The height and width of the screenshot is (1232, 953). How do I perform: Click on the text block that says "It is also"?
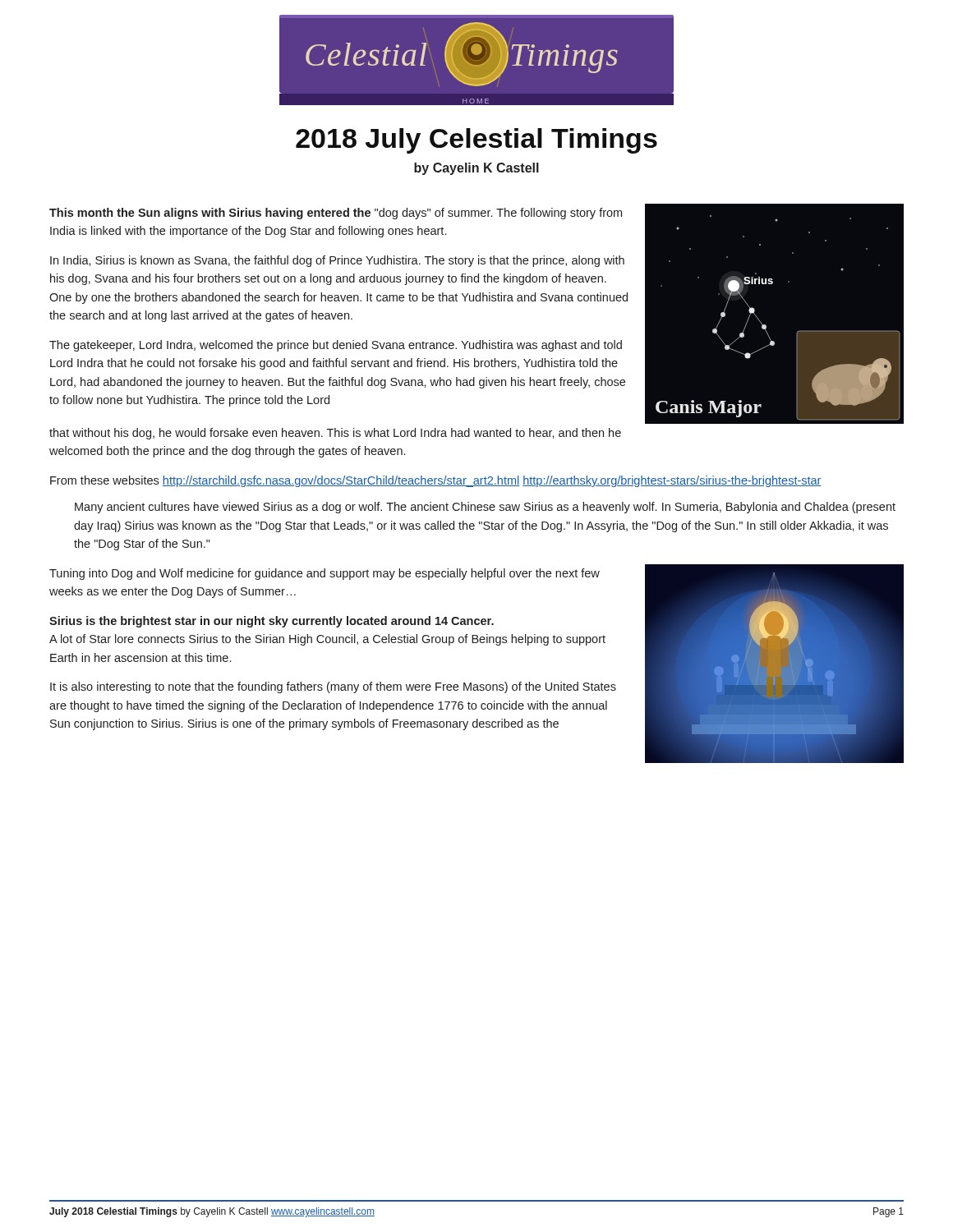coord(333,705)
